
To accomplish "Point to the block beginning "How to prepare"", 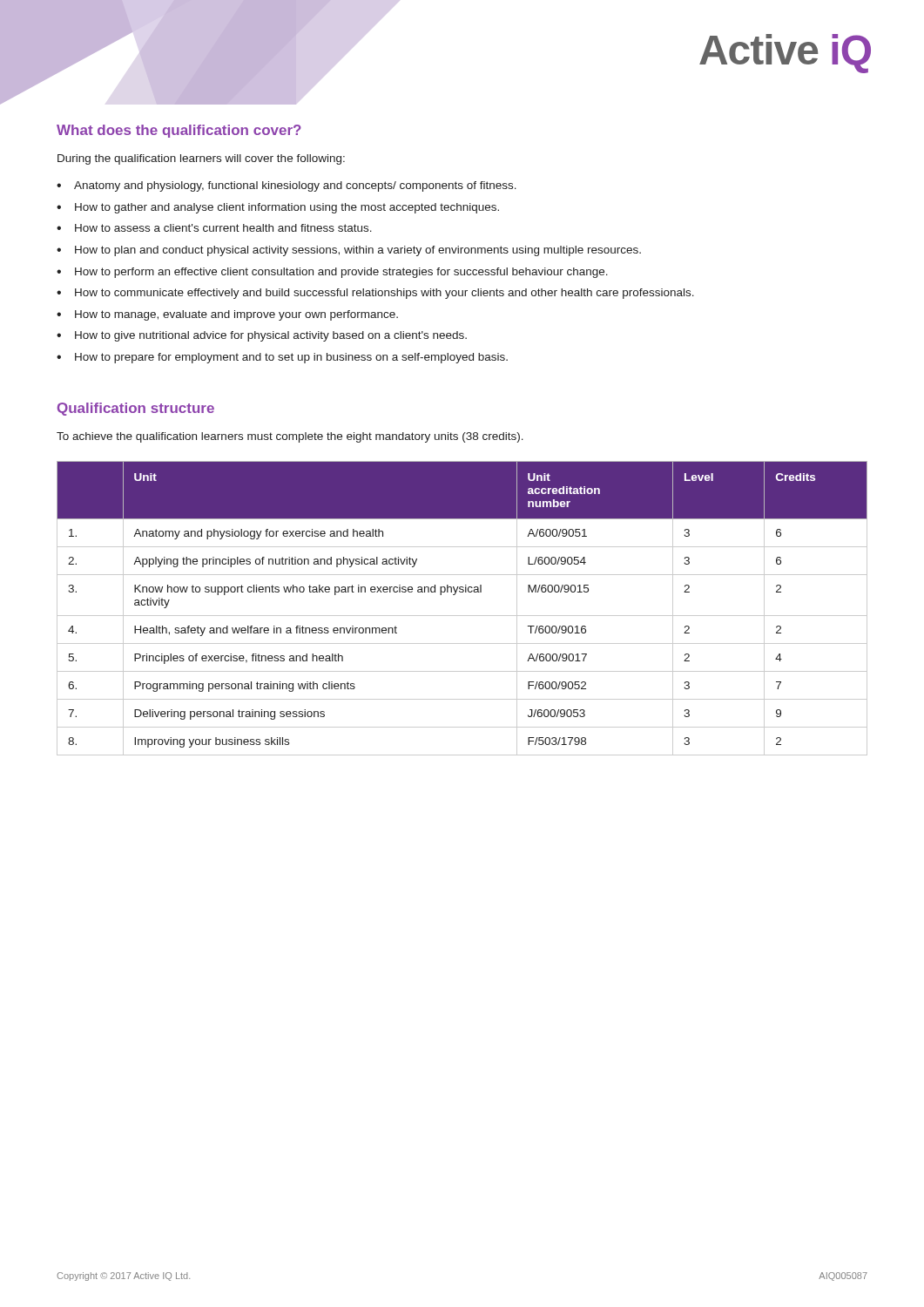I will [x=291, y=357].
